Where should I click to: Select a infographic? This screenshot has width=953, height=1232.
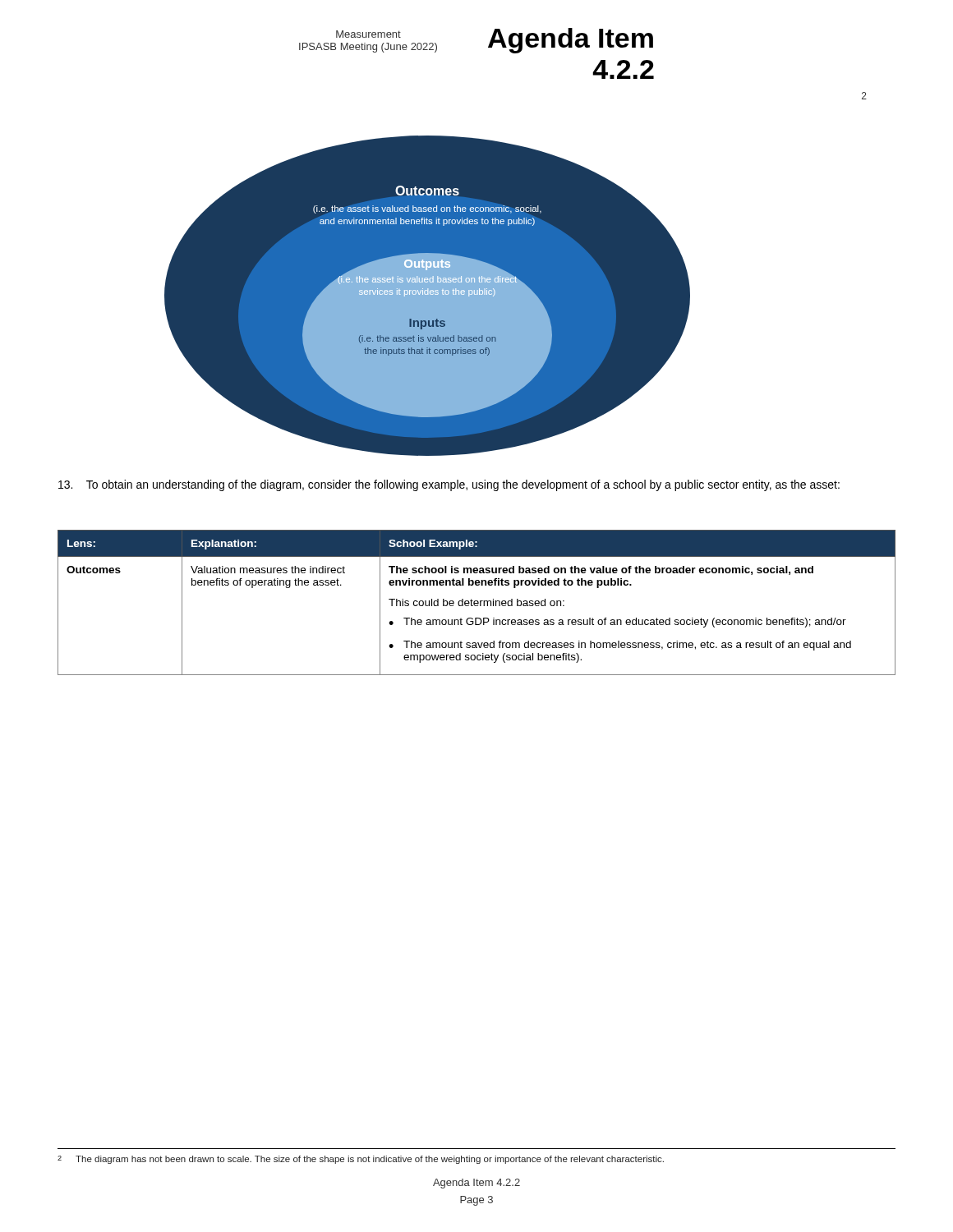(427, 283)
